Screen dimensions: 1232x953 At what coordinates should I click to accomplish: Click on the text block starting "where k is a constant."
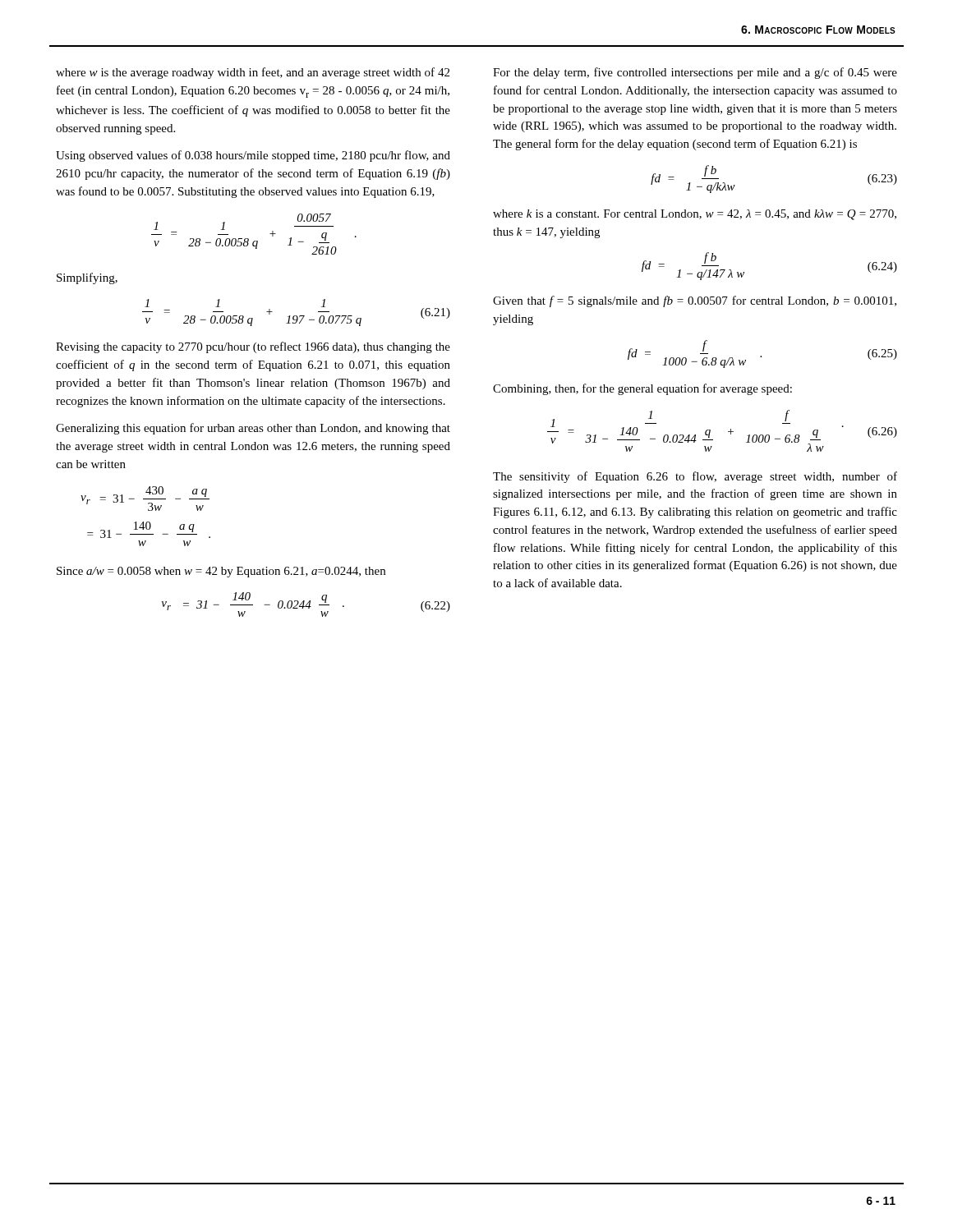click(695, 223)
